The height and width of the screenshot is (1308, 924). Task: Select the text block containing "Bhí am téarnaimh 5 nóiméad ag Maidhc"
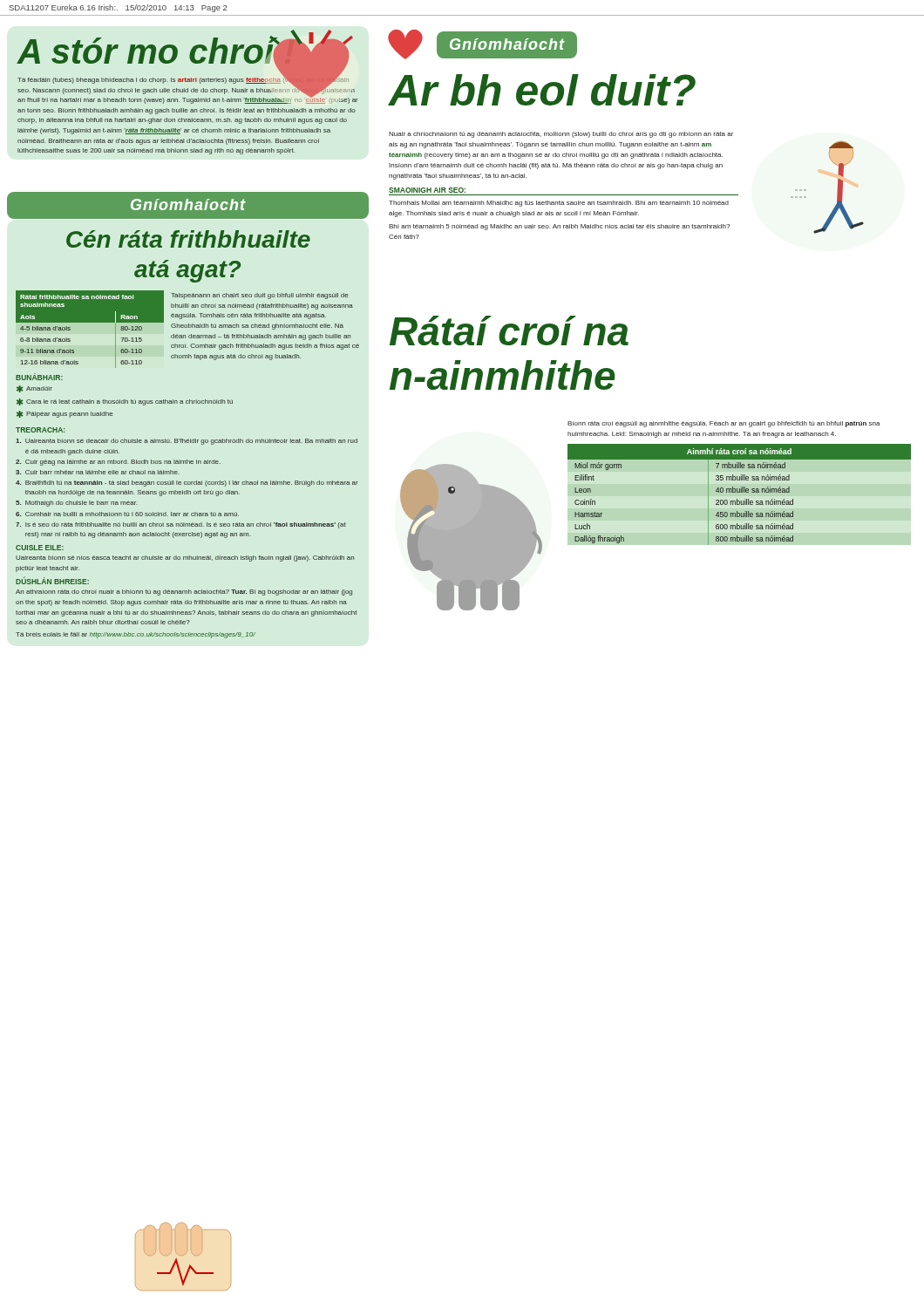coord(559,232)
